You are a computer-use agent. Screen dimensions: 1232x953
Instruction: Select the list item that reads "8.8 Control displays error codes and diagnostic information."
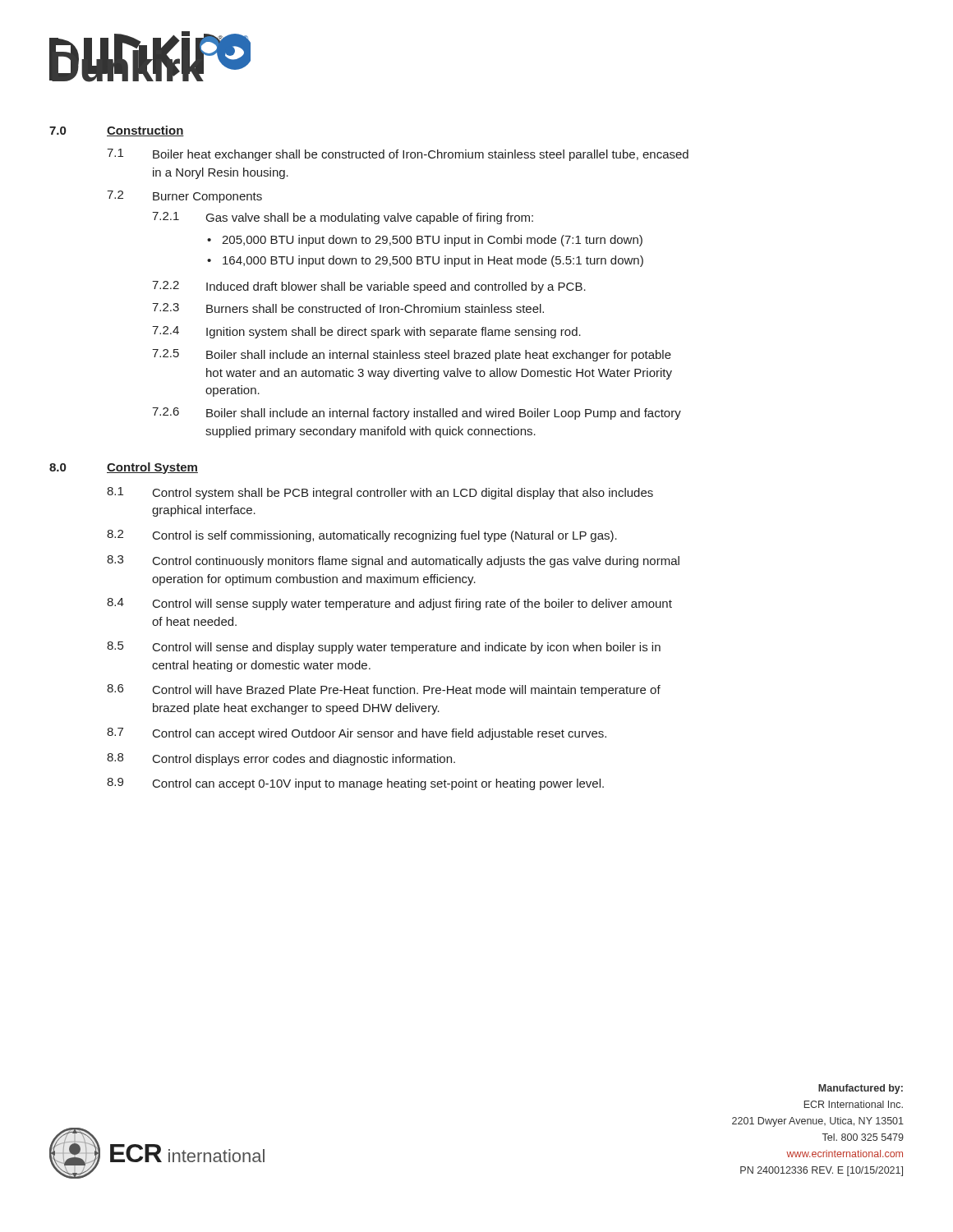click(x=281, y=758)
